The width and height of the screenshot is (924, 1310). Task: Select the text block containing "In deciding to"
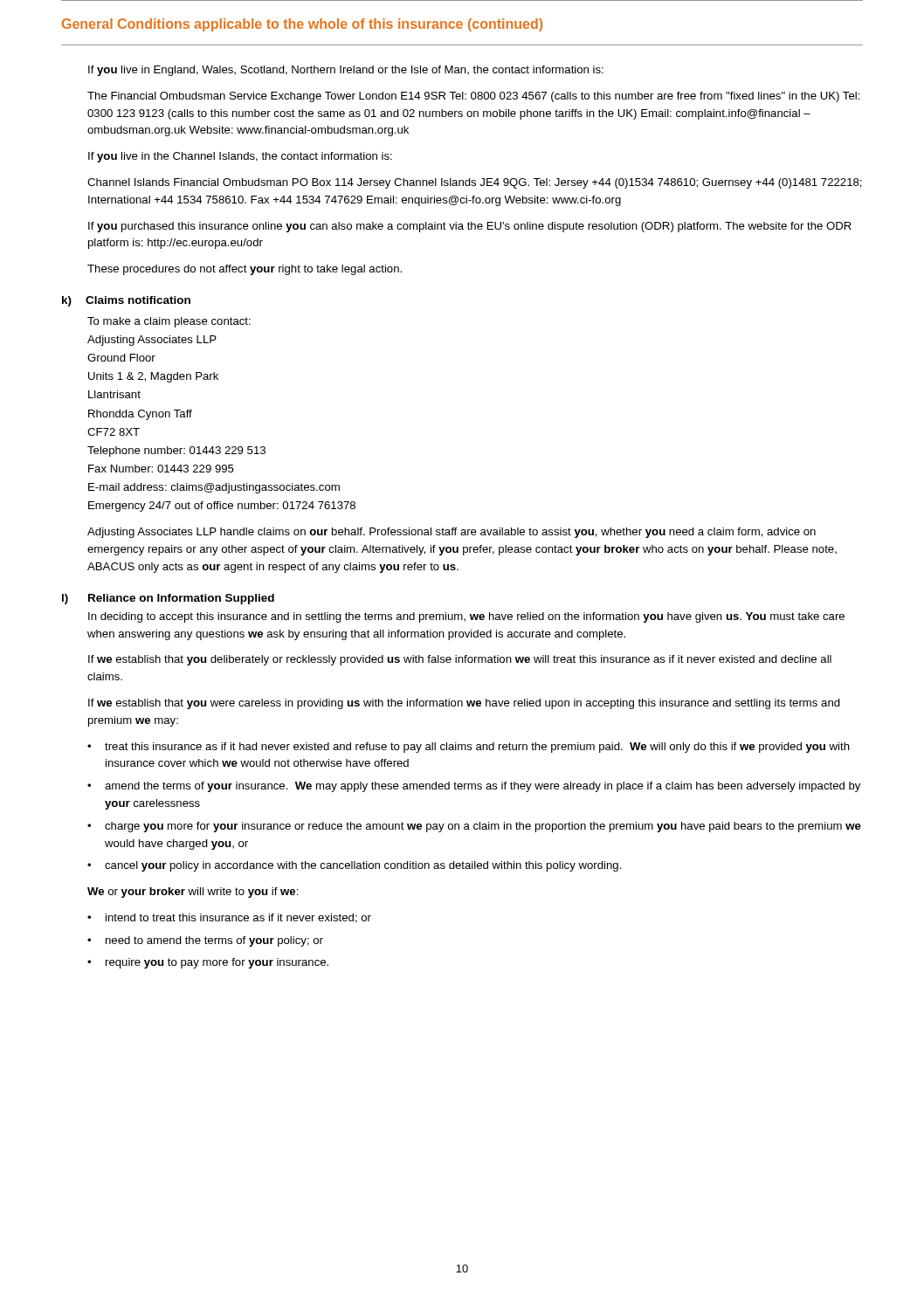point(466,625)
